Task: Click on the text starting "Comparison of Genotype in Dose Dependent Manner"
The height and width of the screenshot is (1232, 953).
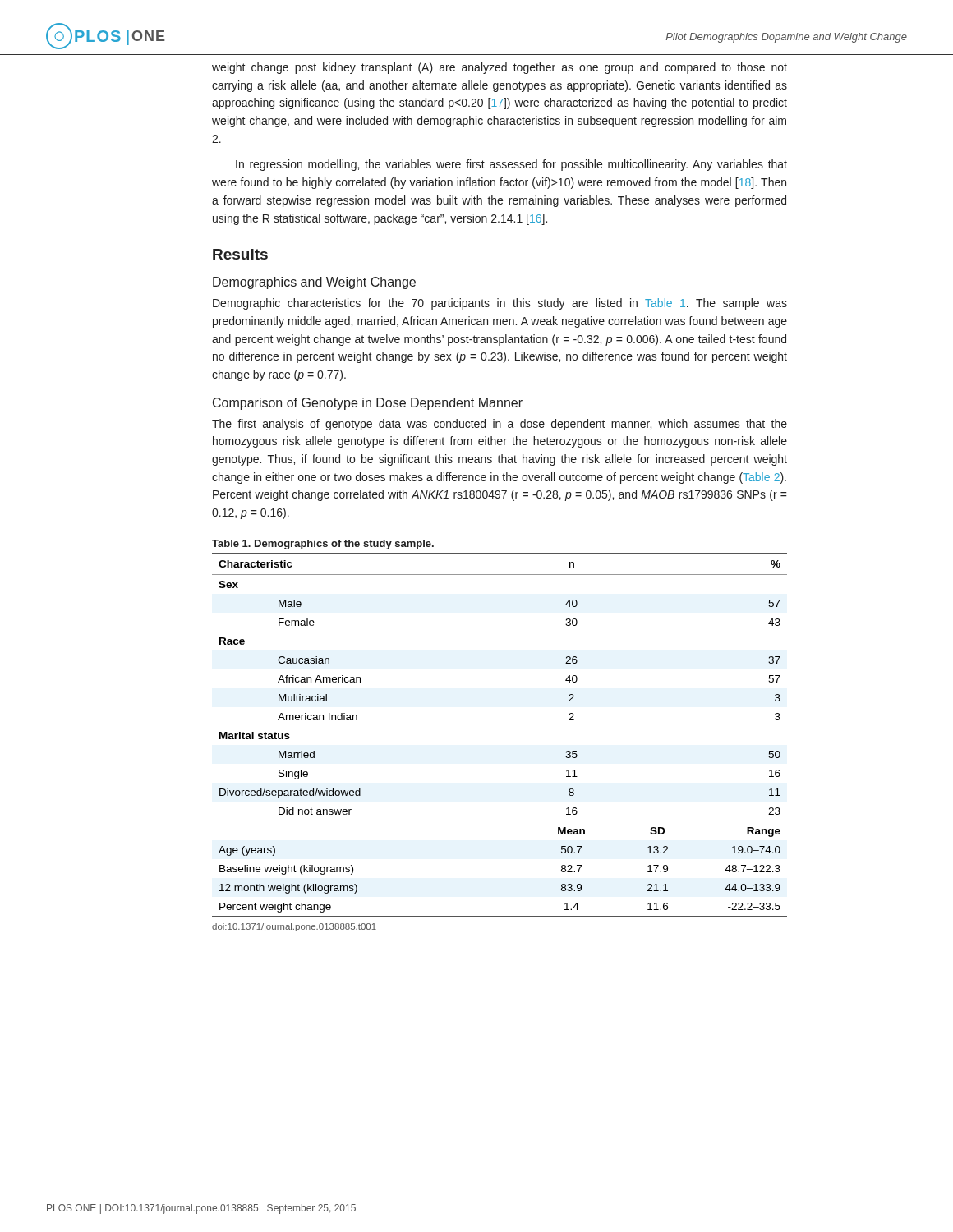Action: click(367, 403)
